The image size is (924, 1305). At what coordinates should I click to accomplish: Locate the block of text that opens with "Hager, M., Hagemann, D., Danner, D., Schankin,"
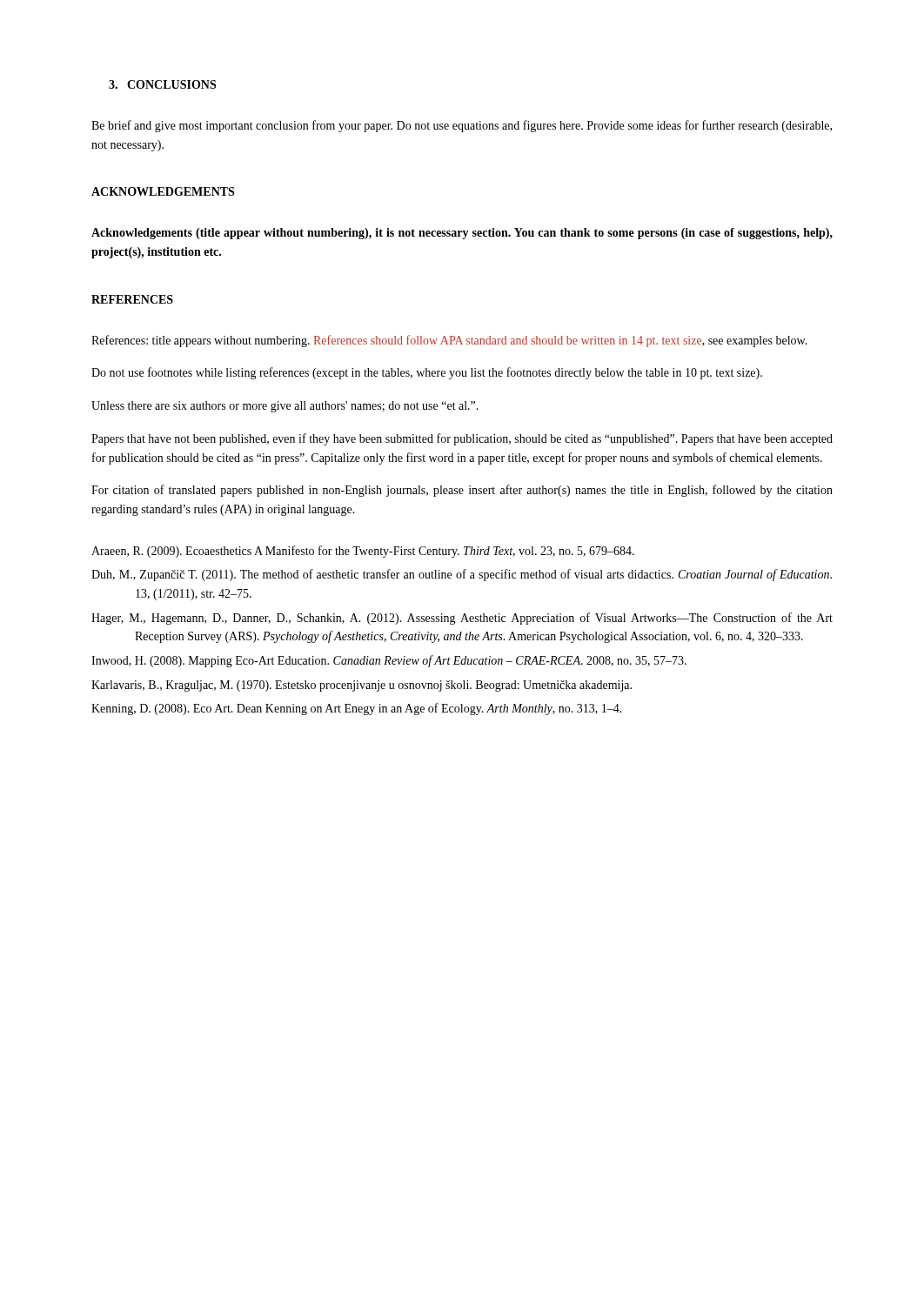point(462,627)
